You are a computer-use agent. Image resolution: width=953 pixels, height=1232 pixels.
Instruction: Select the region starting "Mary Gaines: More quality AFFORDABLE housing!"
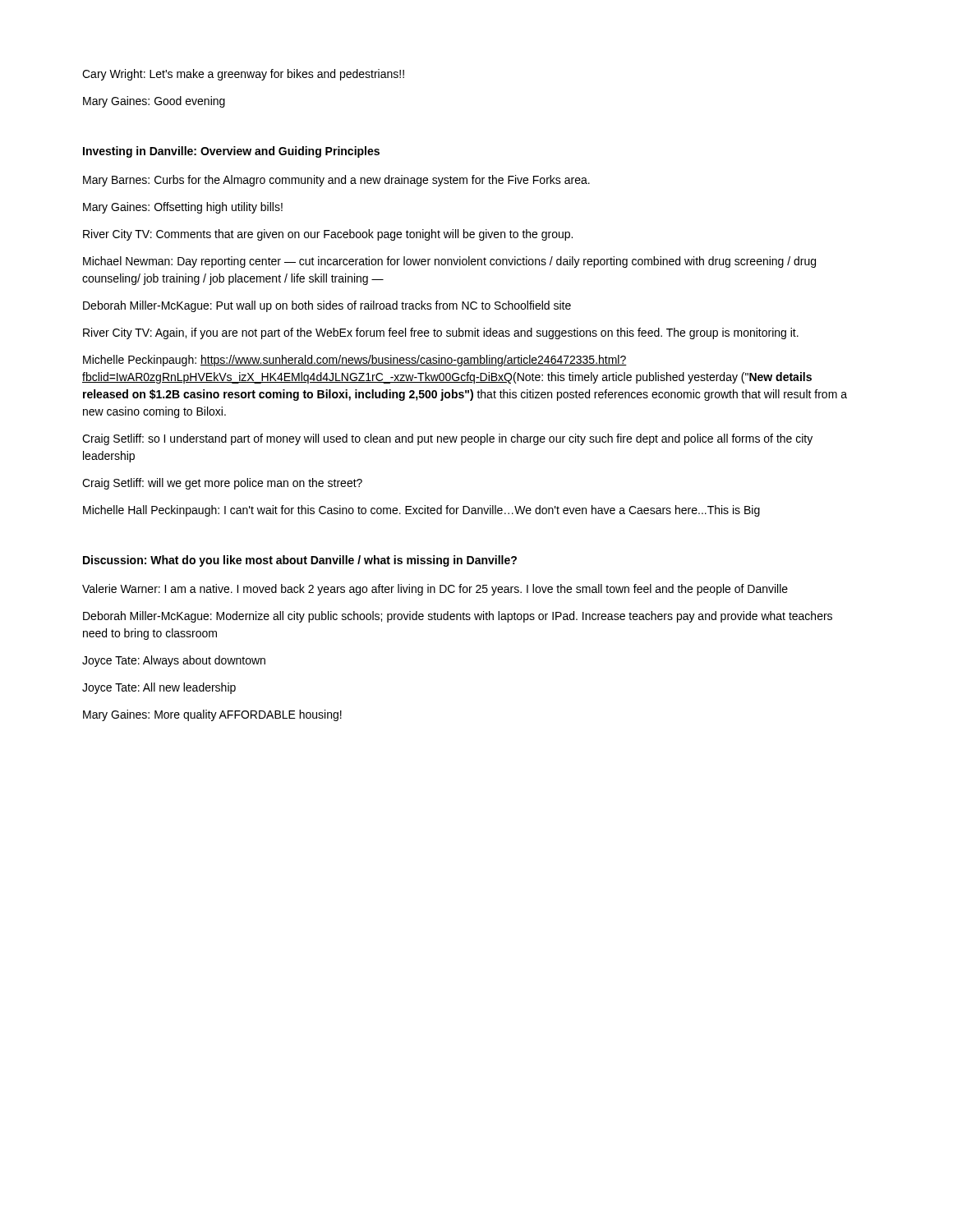pyautogui.click(x=212, y=715)
